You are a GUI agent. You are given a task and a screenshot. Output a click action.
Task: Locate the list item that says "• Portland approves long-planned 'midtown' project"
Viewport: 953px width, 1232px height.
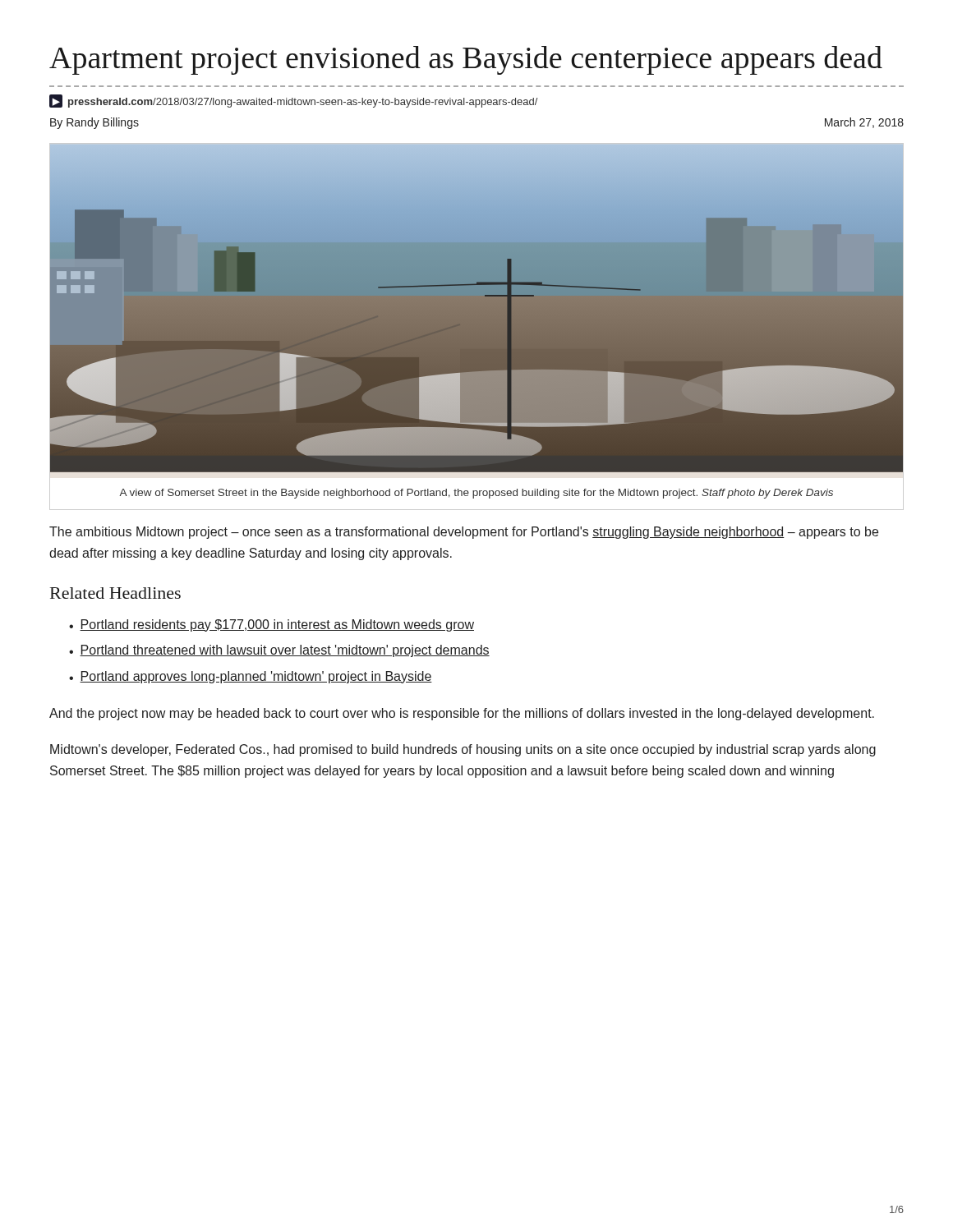pos(250,677)
